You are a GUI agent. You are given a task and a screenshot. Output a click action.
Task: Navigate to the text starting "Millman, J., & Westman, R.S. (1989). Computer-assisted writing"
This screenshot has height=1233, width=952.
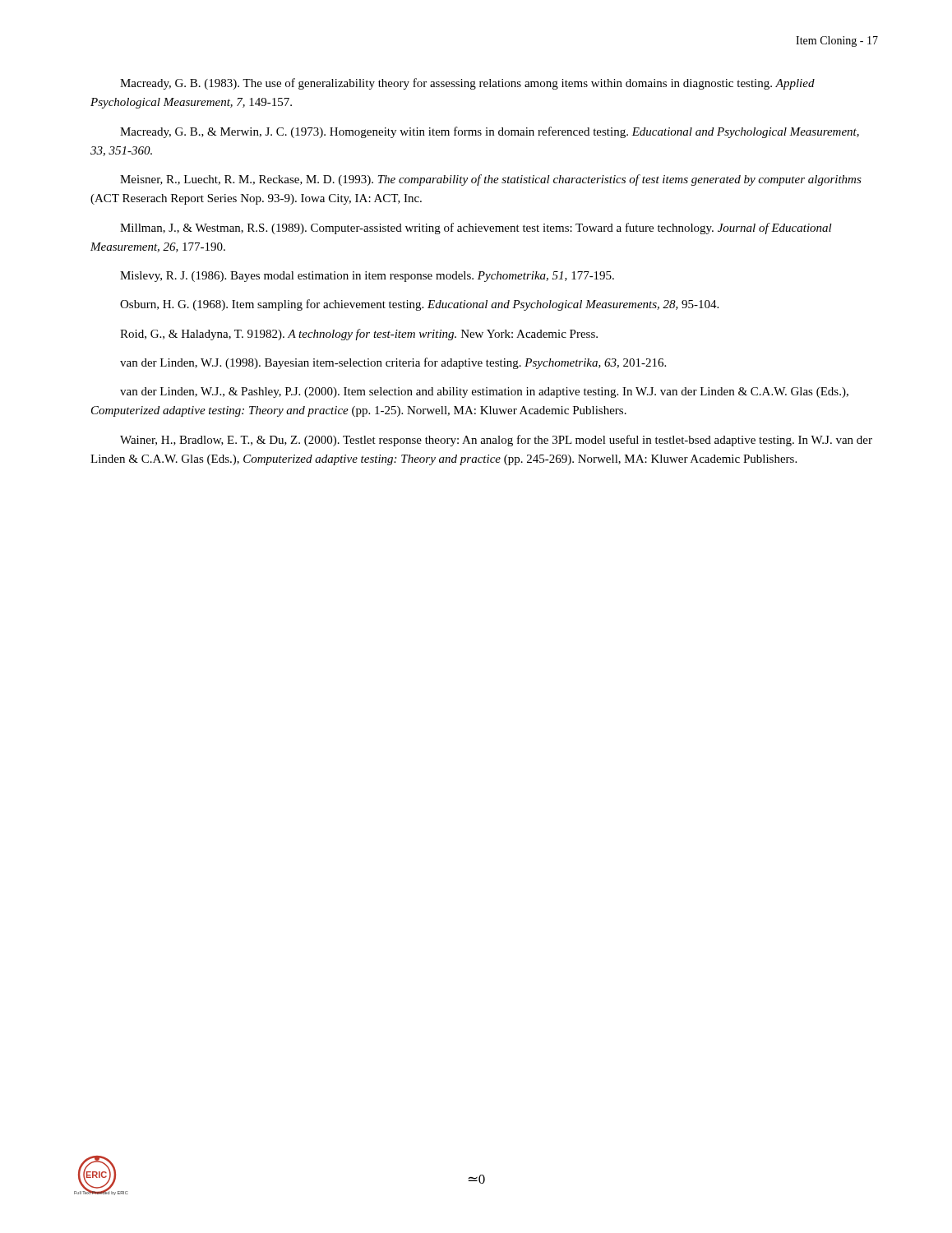pos(484,237)
